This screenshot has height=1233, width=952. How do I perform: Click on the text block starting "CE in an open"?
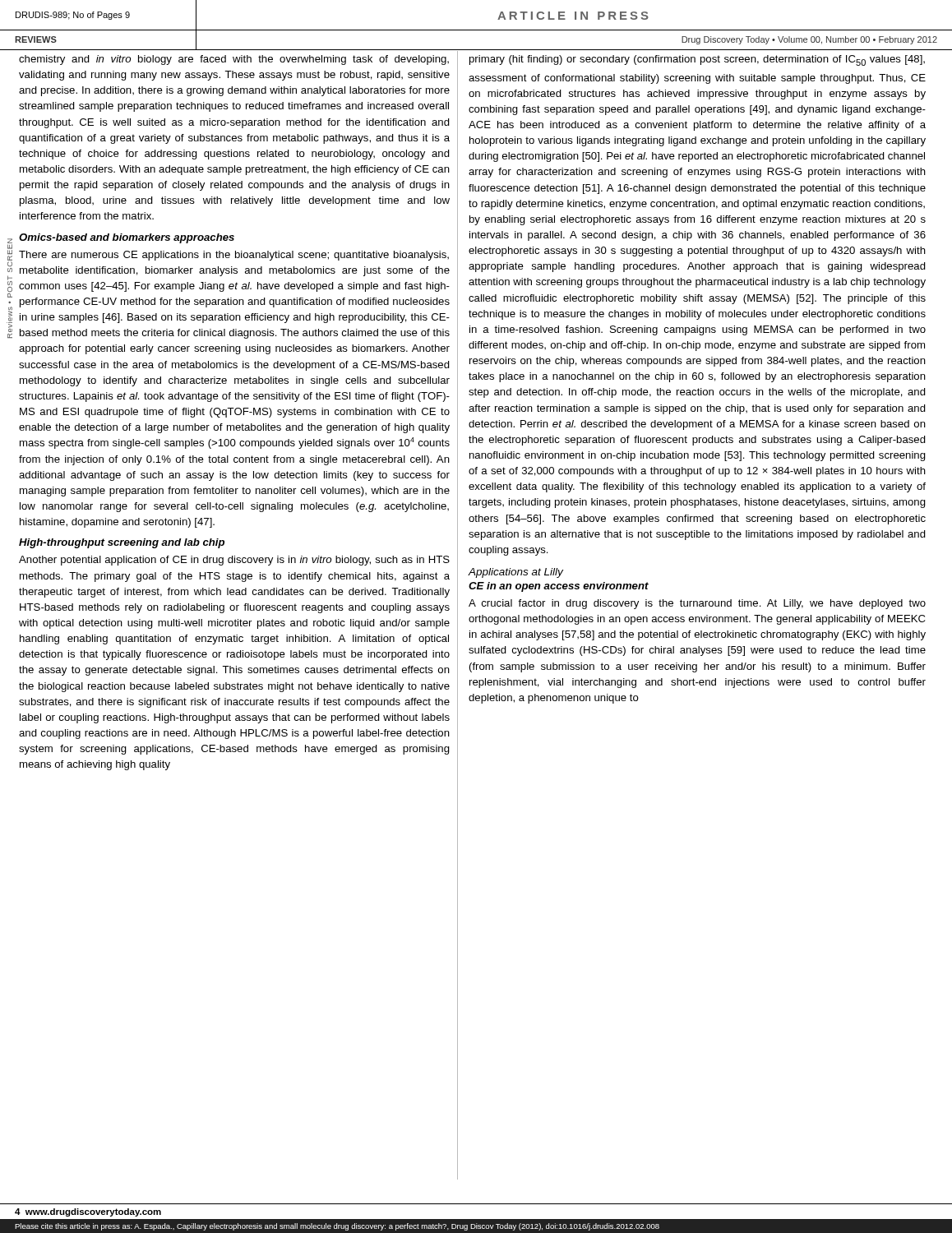click(x=558, y=586)
